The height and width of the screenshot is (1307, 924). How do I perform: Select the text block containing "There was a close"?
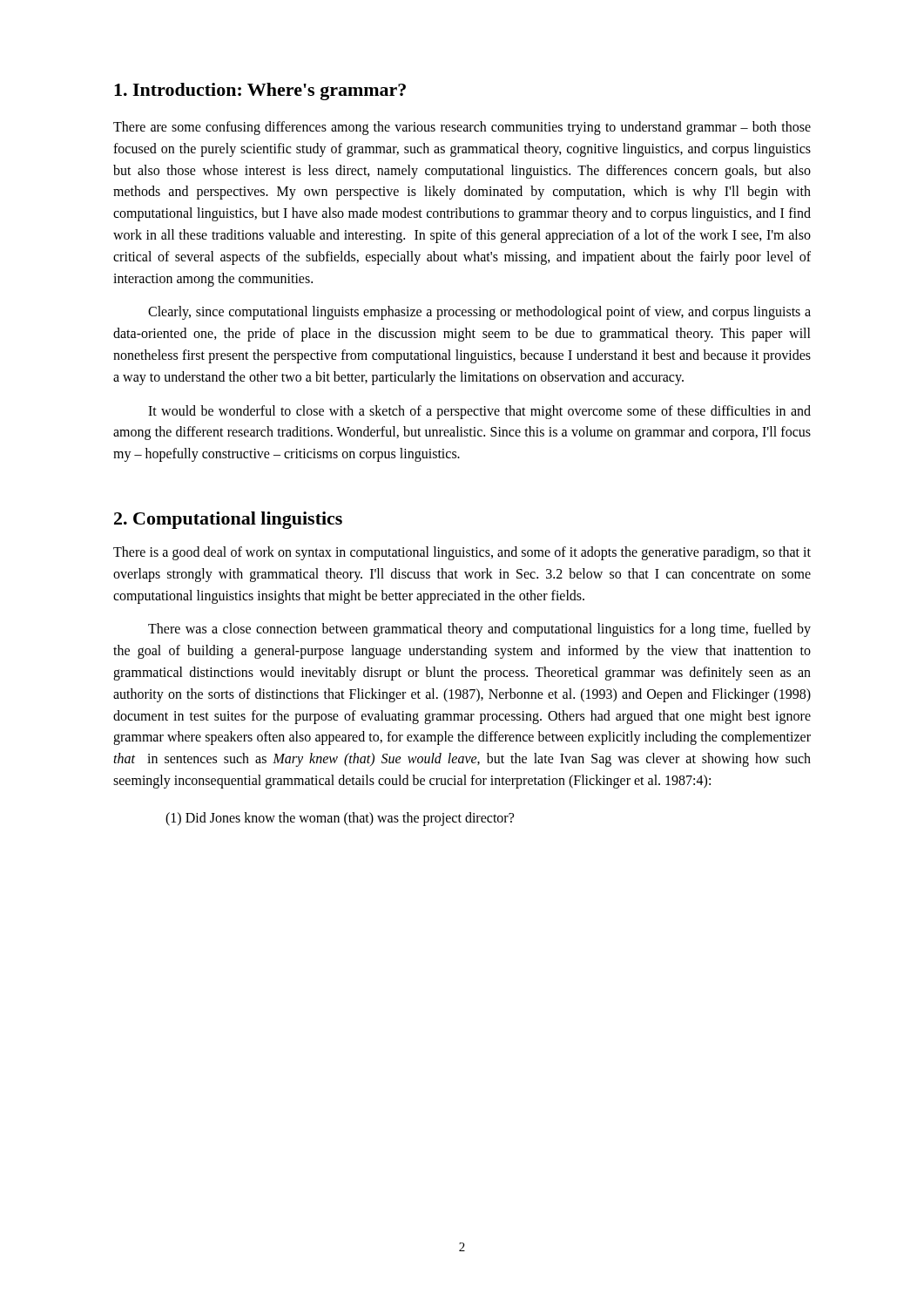(462, 705)
